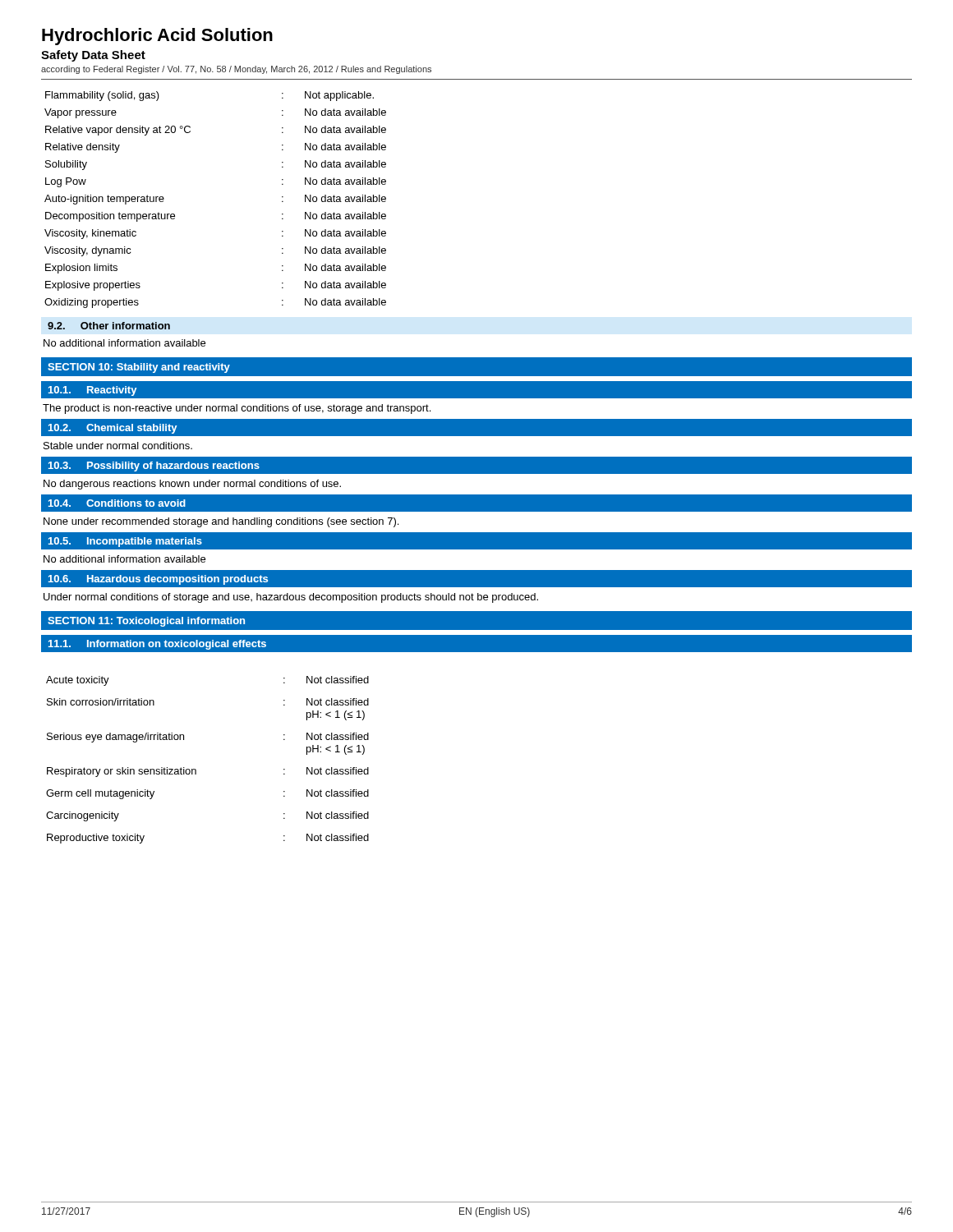The image size is (953, 1232).
Task: Click on the passage starting "according to Federal Register"
Action: [236, 69]
